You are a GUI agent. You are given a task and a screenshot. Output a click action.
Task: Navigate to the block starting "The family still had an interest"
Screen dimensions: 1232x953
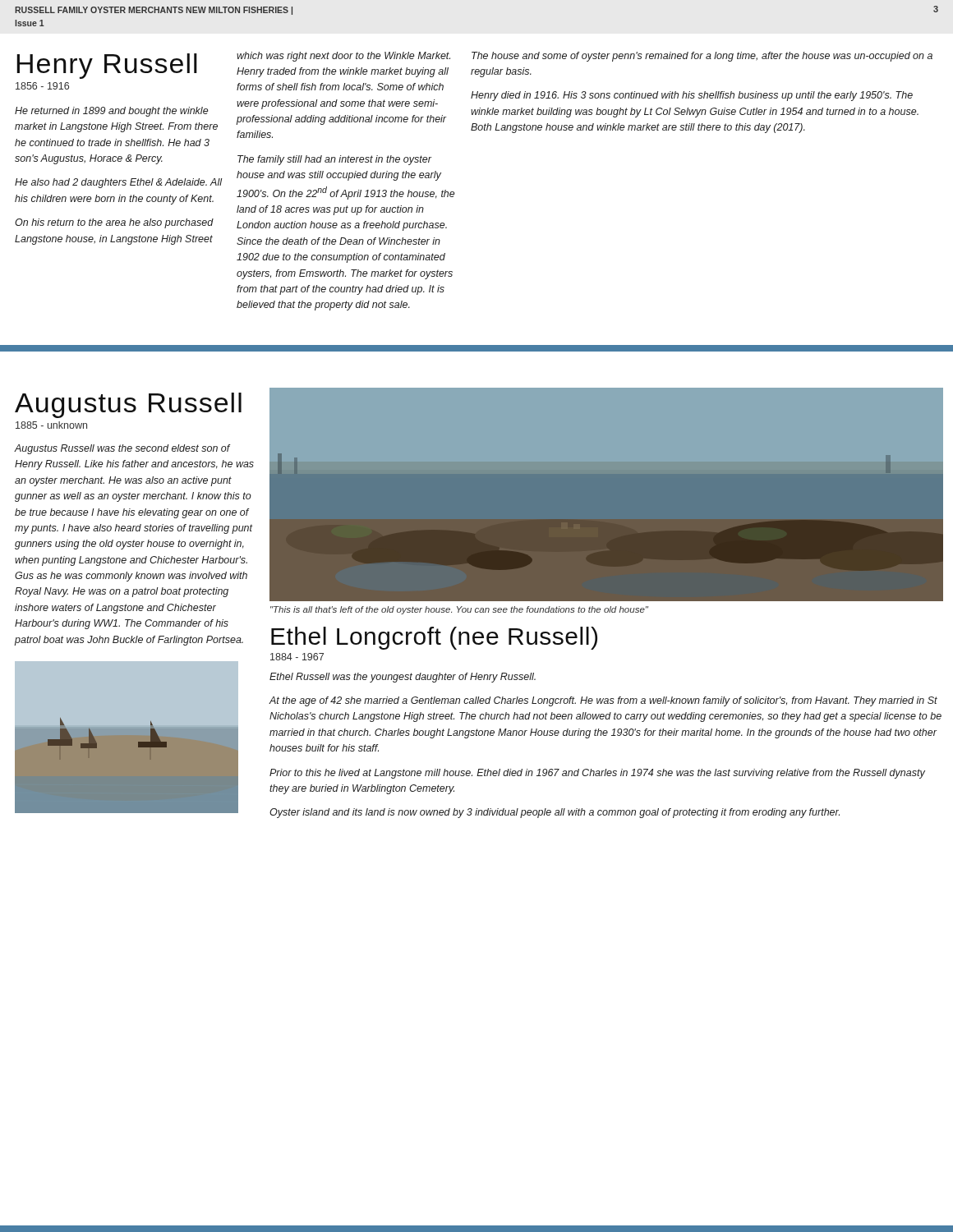[346, 232]
